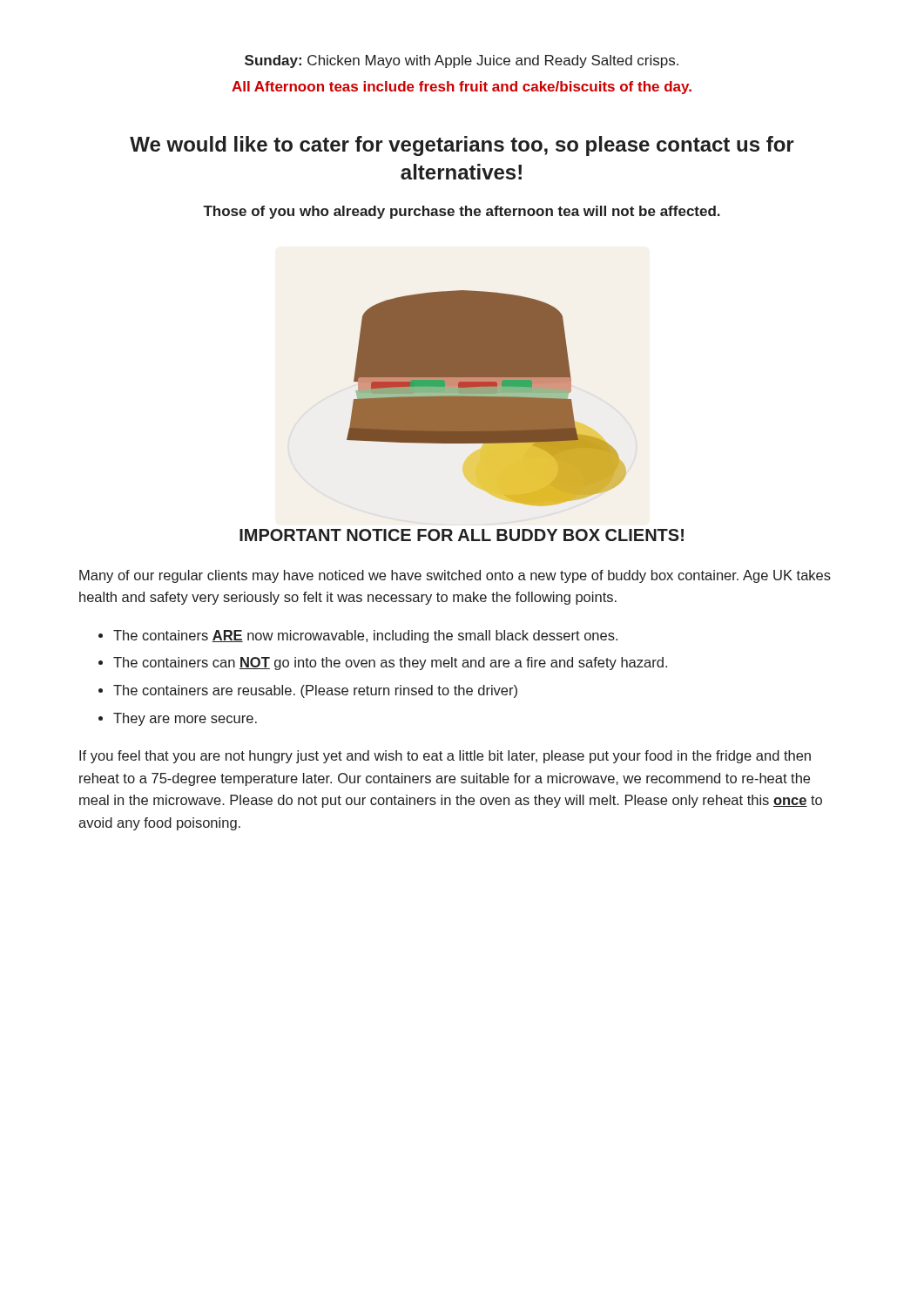Find the block on this page that starts "All Afternoon teas include fresh fruit and"
Screen dimensions: 1307x924
pos(462,87)
